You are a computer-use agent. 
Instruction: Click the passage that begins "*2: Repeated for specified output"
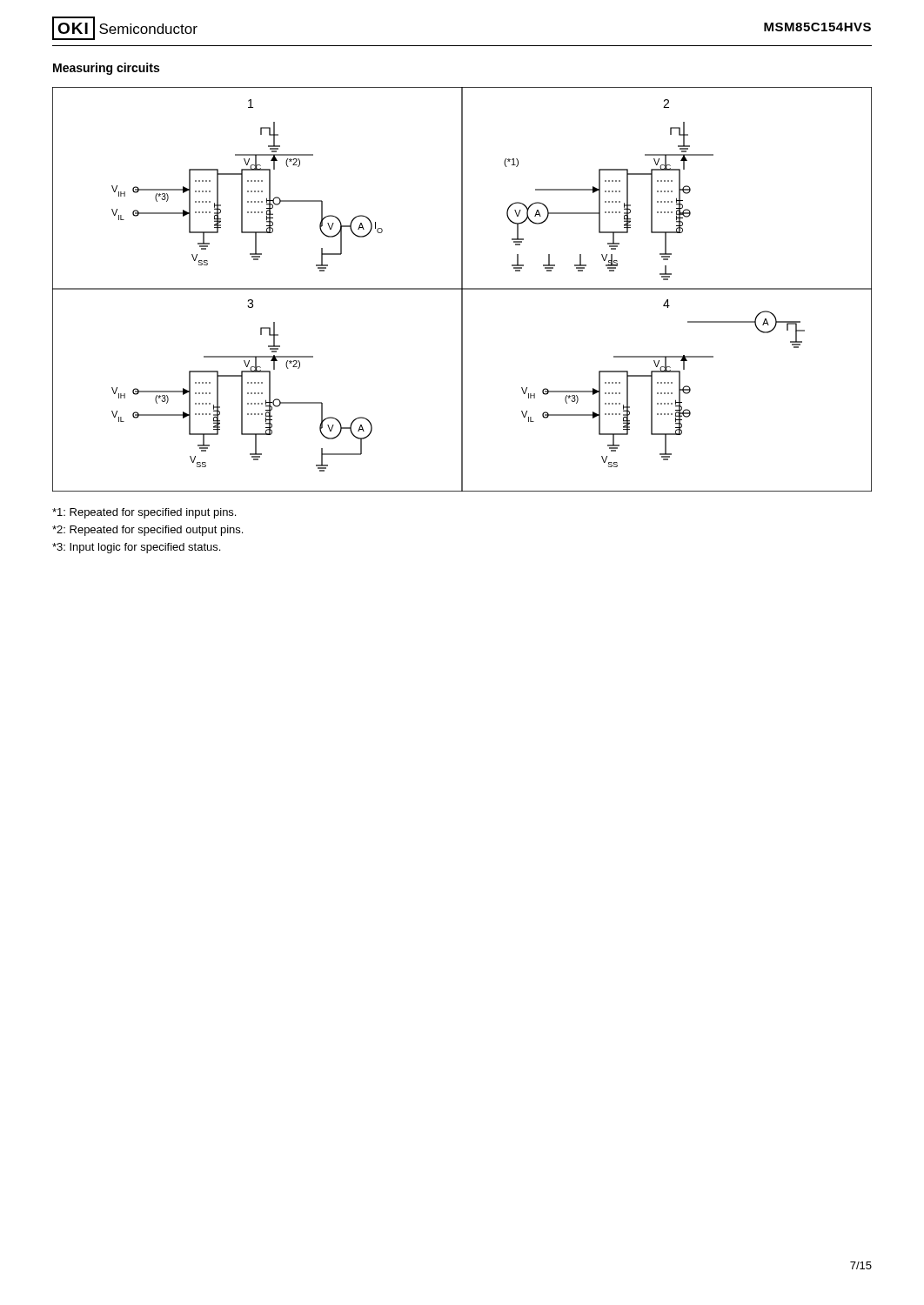coord(148,529)
